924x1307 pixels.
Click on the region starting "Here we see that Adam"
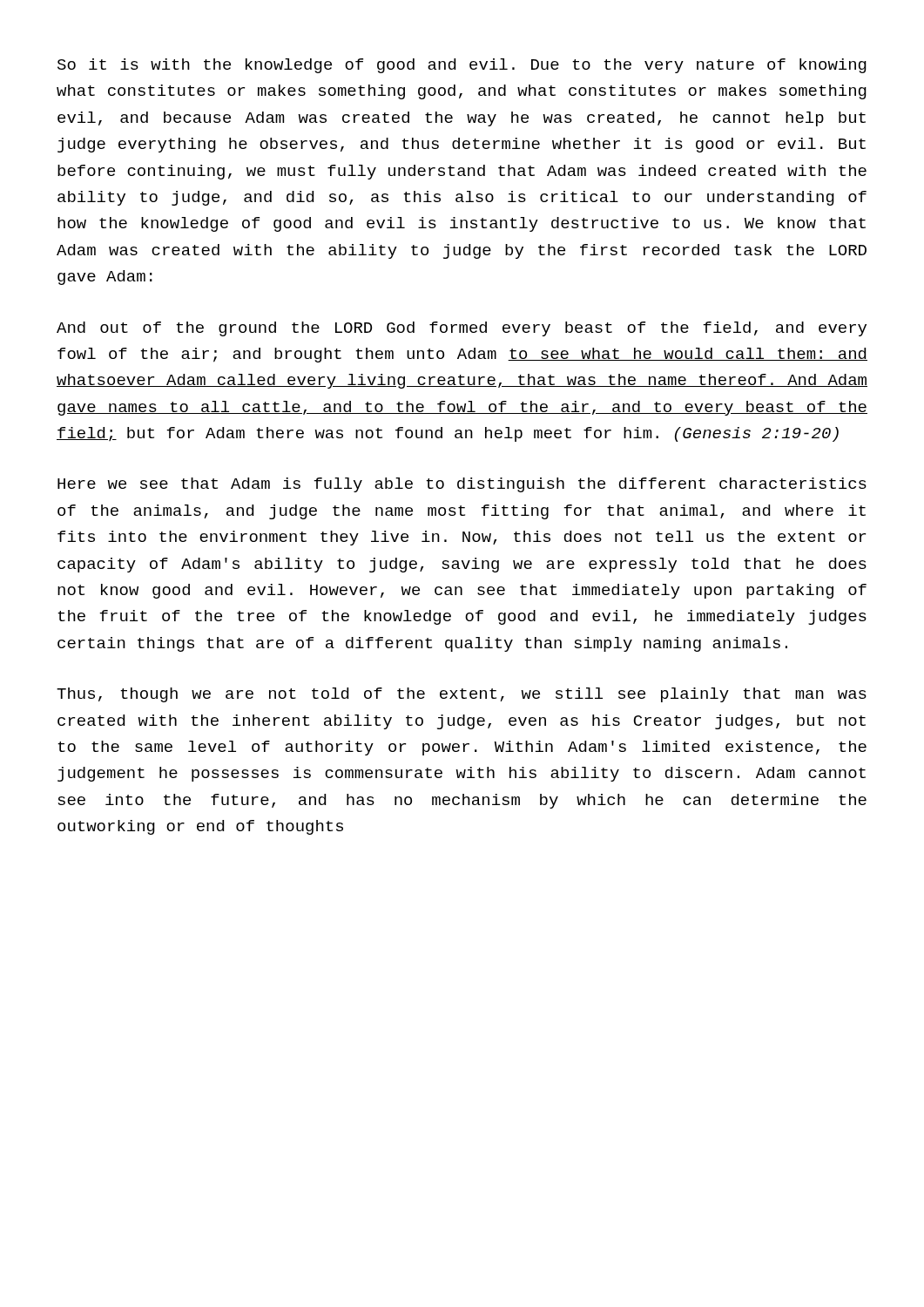click(462, 564)
